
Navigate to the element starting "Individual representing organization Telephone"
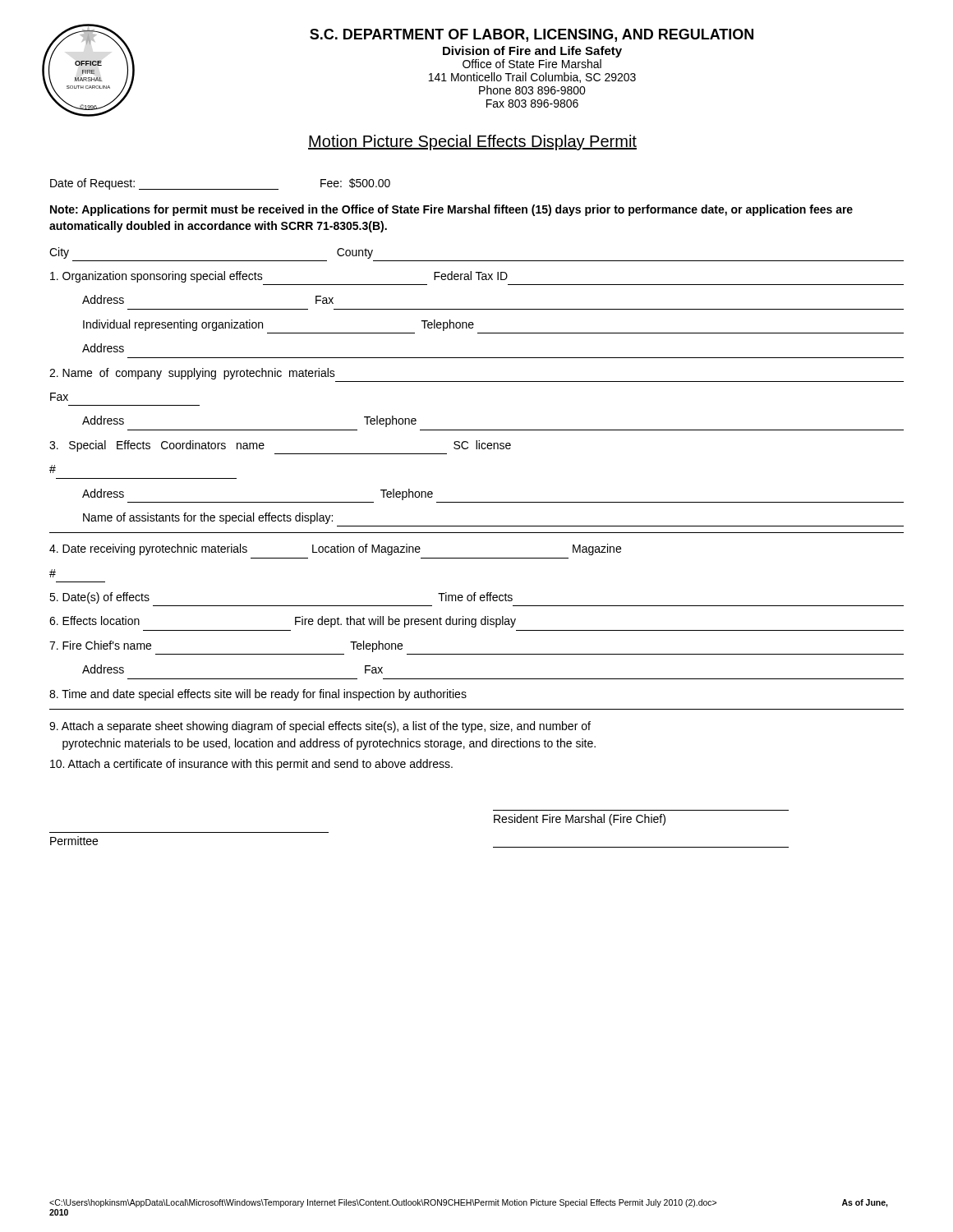(x=493, y=326)
